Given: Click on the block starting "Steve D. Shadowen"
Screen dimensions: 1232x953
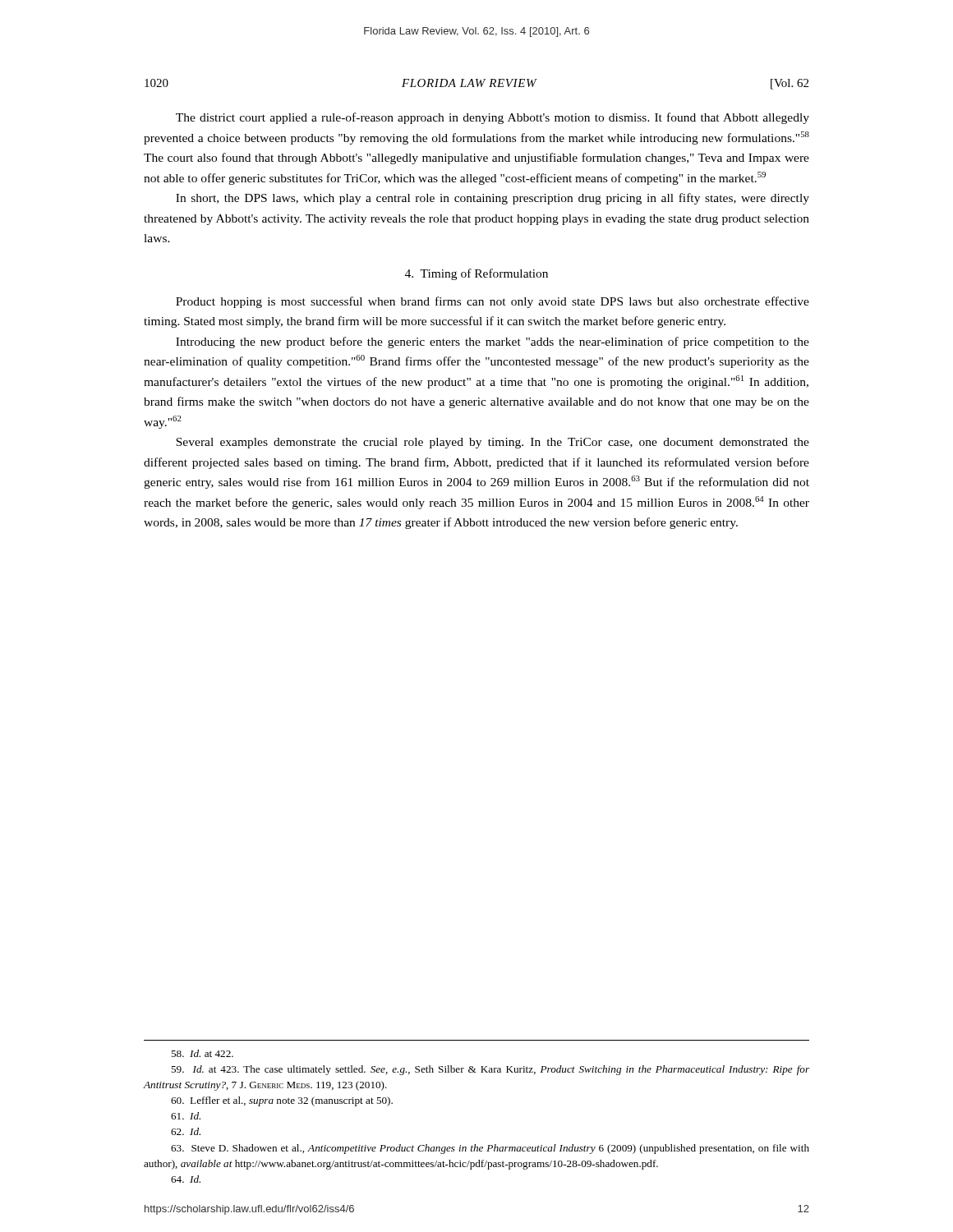Looking at the screenshot, I should (x=476, y=1155).
